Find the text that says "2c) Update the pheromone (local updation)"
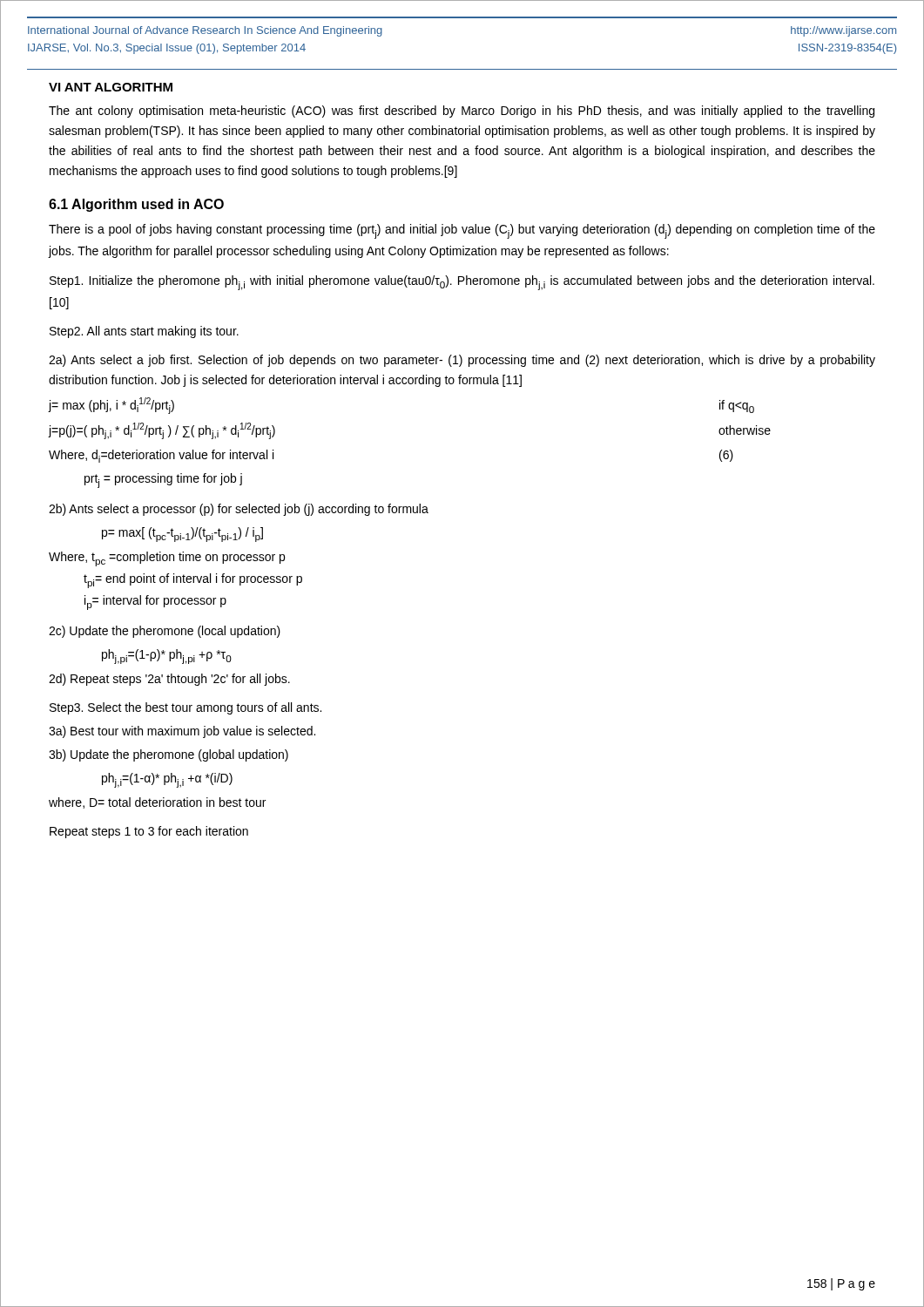The image size is (924, 1307). pyautogui.click(x=165, y=631)
